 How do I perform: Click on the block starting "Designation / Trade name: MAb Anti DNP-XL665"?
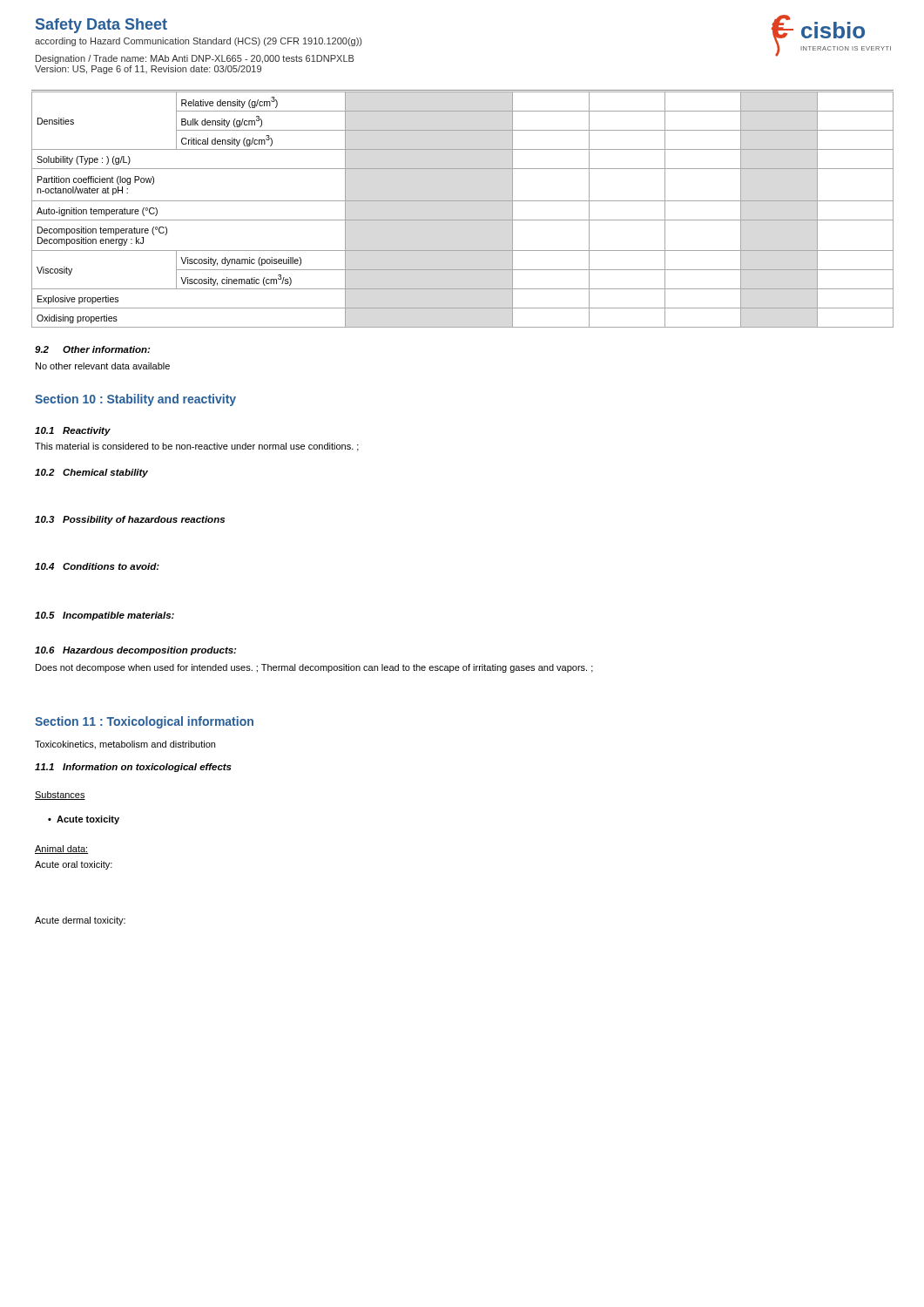click(x=195, y=64)
